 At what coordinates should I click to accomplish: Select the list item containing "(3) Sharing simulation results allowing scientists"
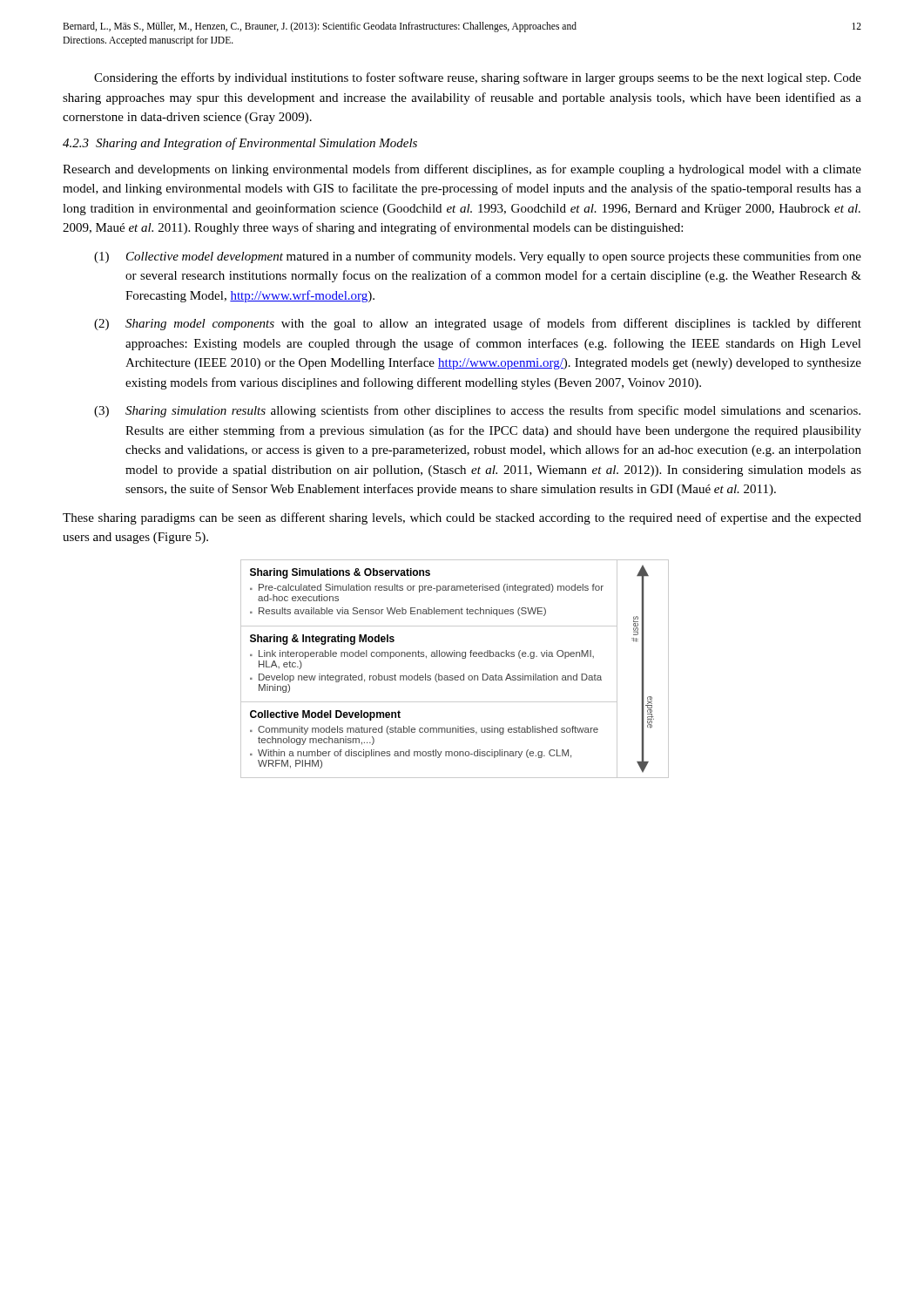click(462, 450)
